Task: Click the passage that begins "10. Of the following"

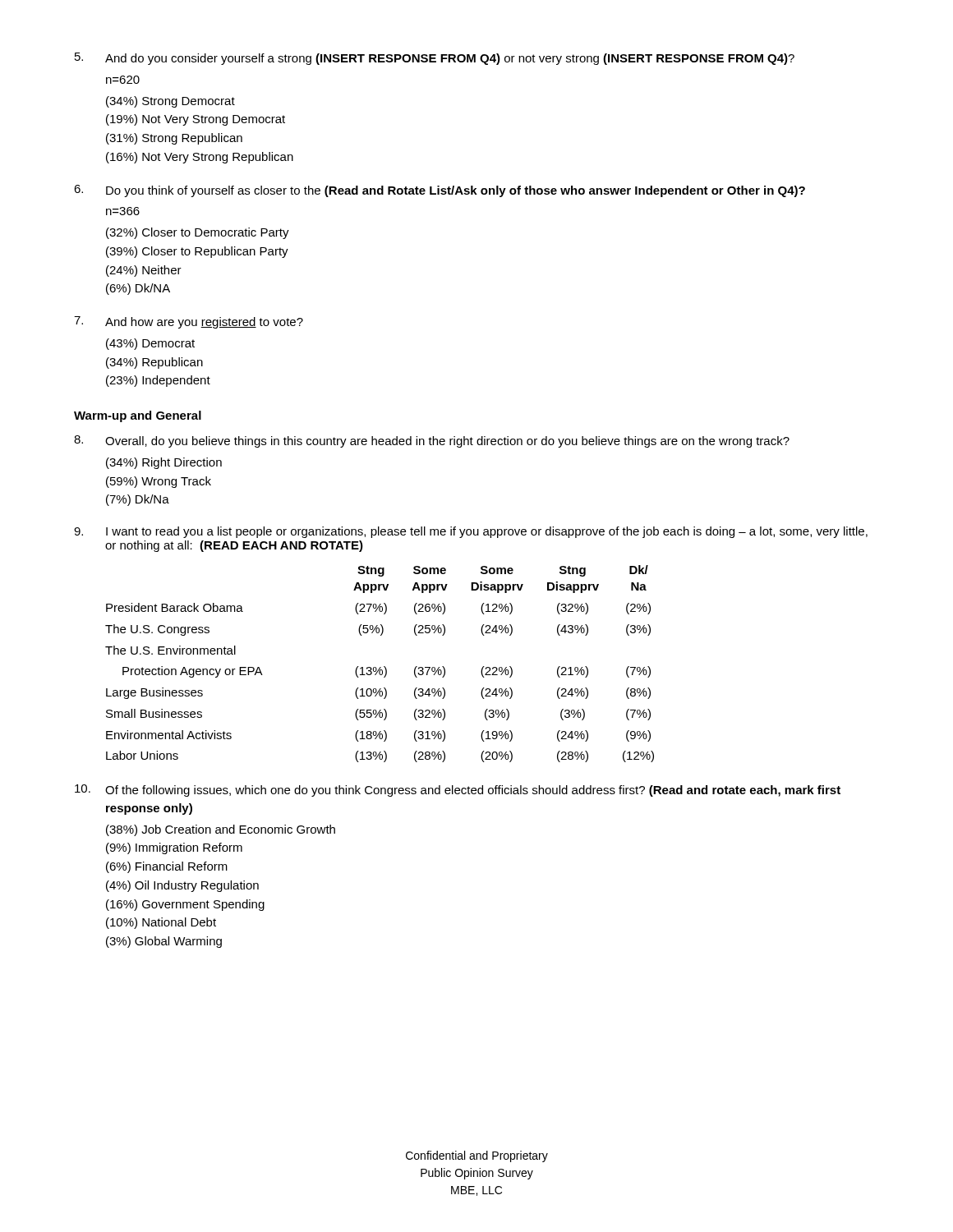Action: point(458,791)
